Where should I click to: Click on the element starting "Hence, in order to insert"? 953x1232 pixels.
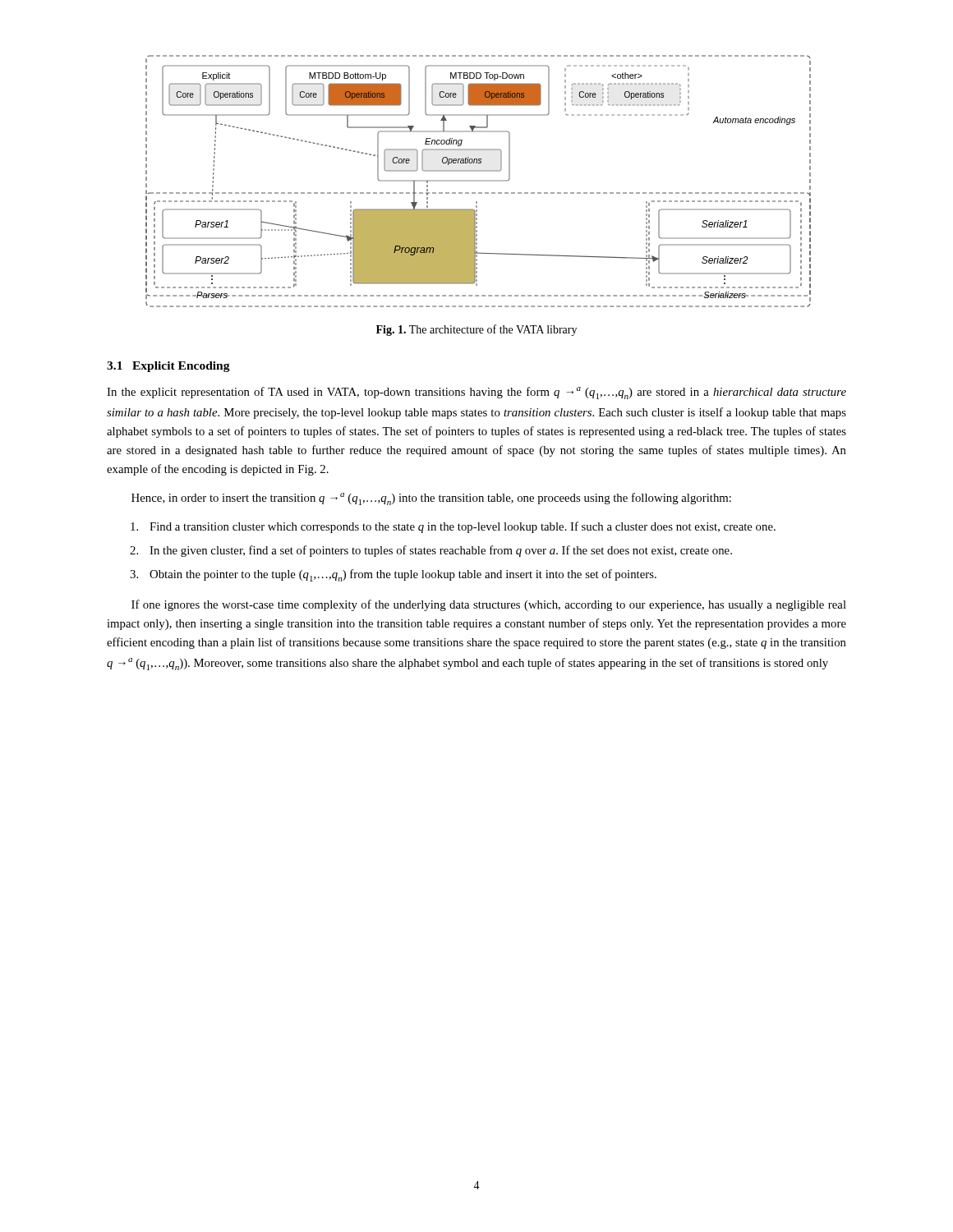[432, 497]
